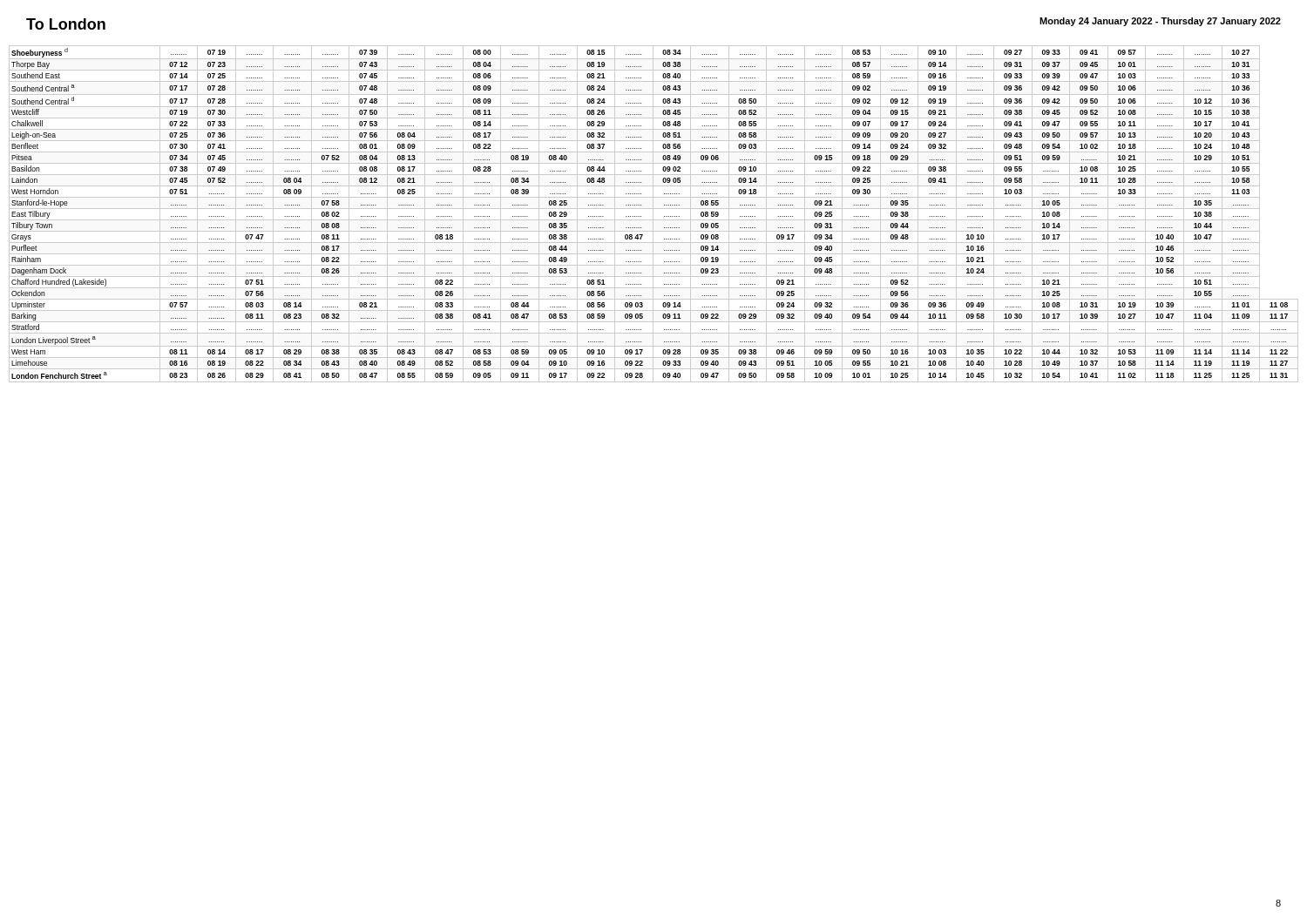Navigate to the region starting "To London"
The width and height of the screenshot is (1307, 924).
click(x=66, y=24)
